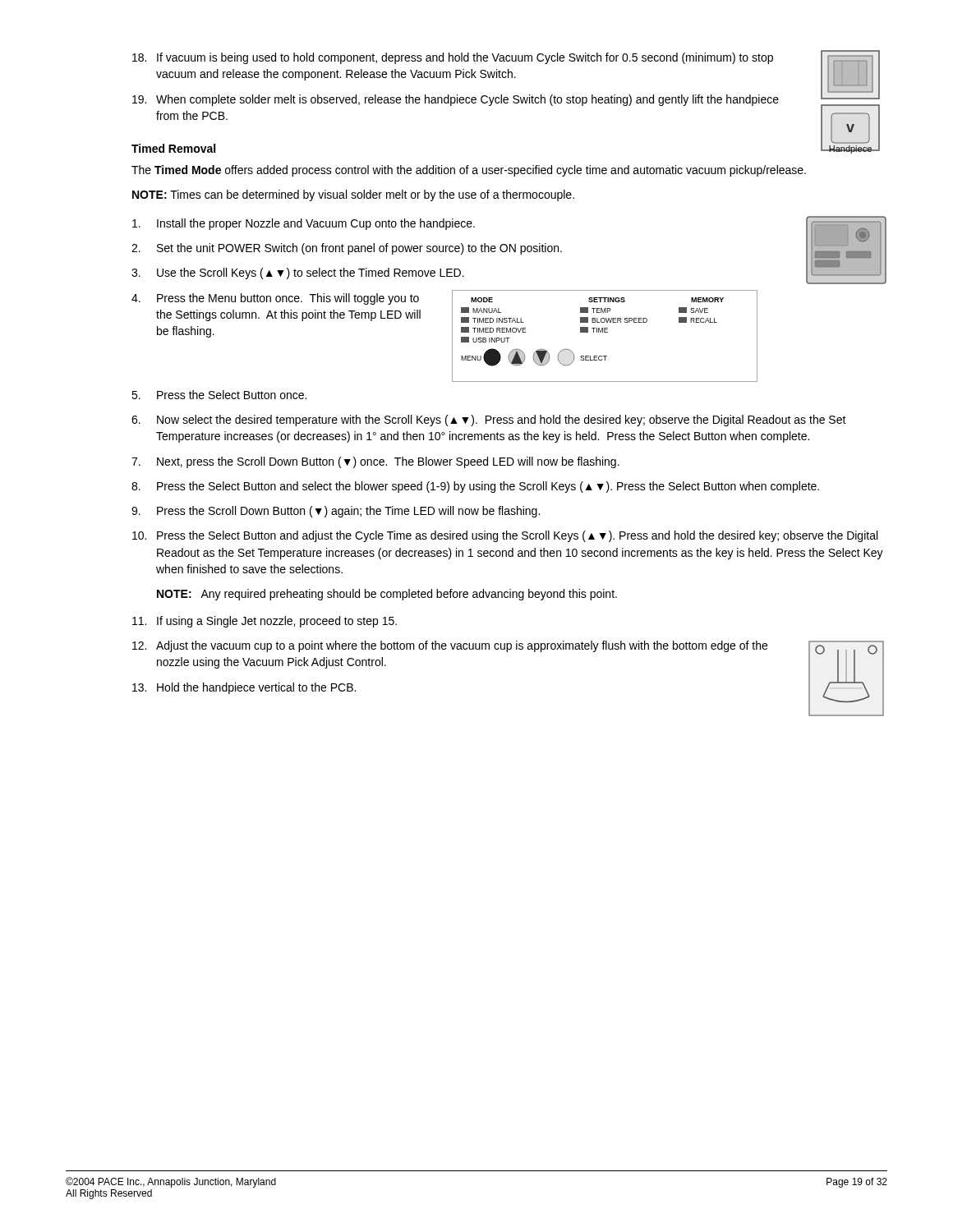
Task: Where is the passage that starts "4. Press the Menu"?
Action: coord(444,336)
